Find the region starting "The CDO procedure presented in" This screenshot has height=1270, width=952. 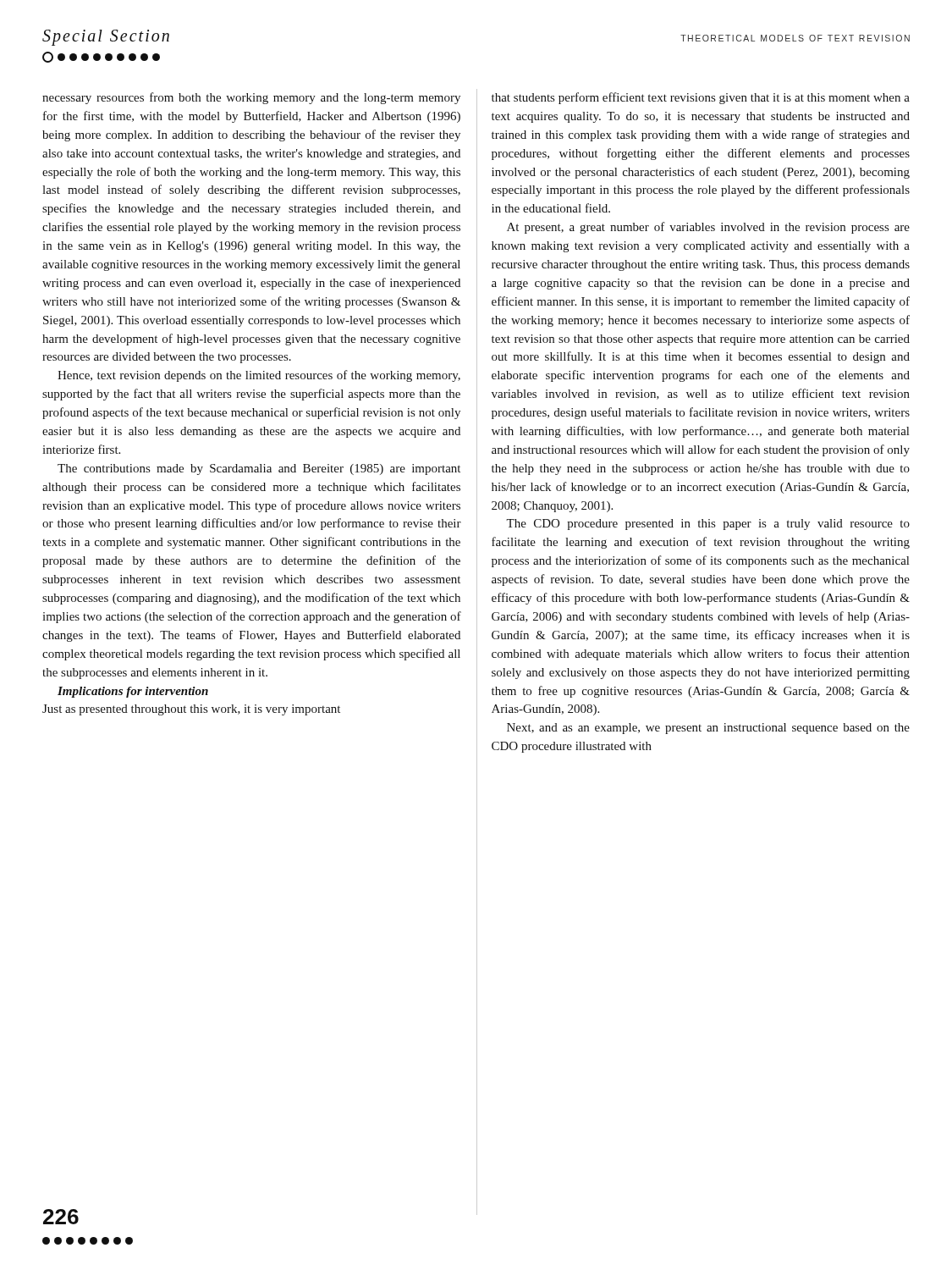700,617
